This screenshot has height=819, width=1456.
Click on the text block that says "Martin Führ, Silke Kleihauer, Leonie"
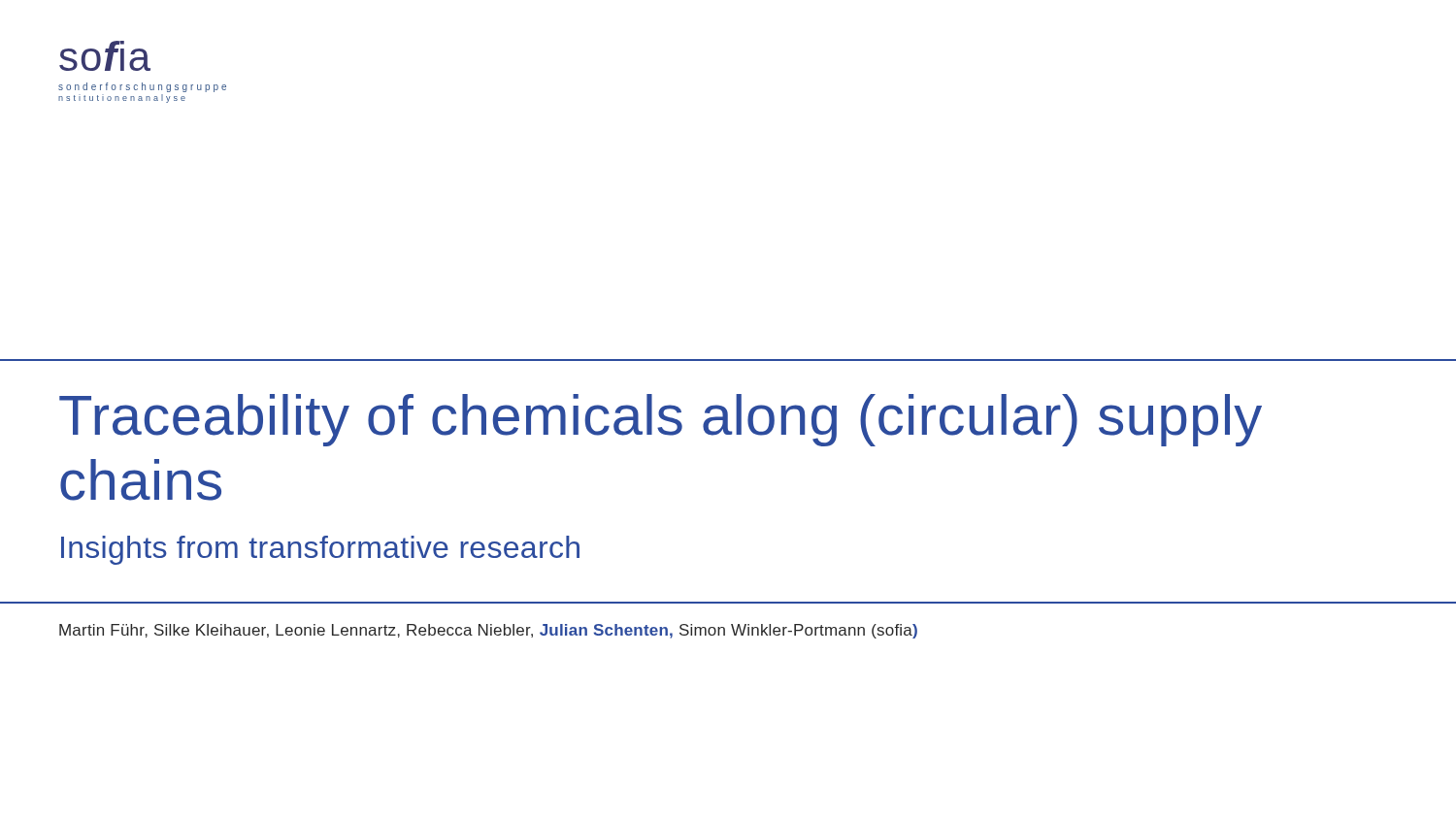(488, 630)
